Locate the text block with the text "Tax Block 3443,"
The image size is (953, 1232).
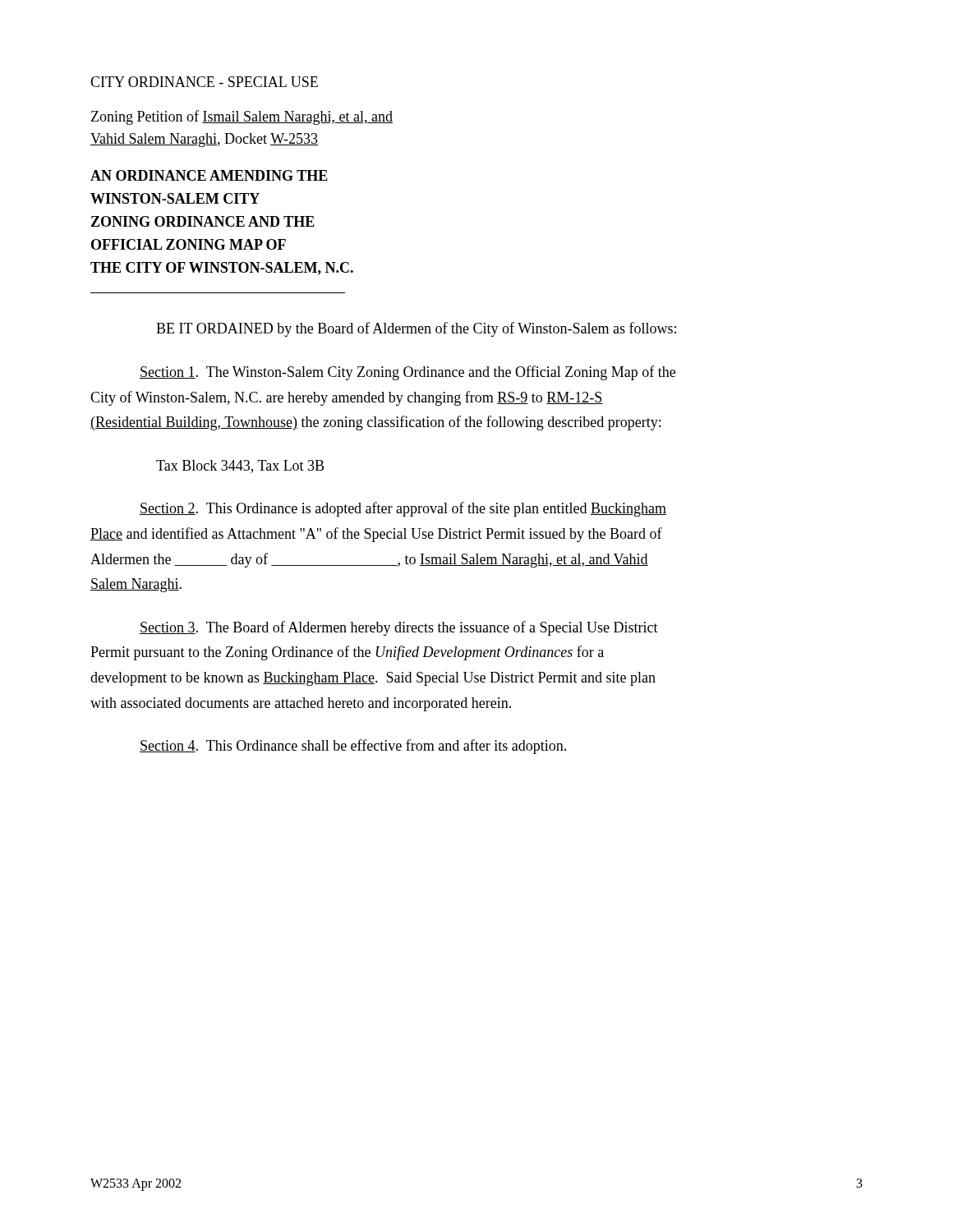(x=240, y=466)
